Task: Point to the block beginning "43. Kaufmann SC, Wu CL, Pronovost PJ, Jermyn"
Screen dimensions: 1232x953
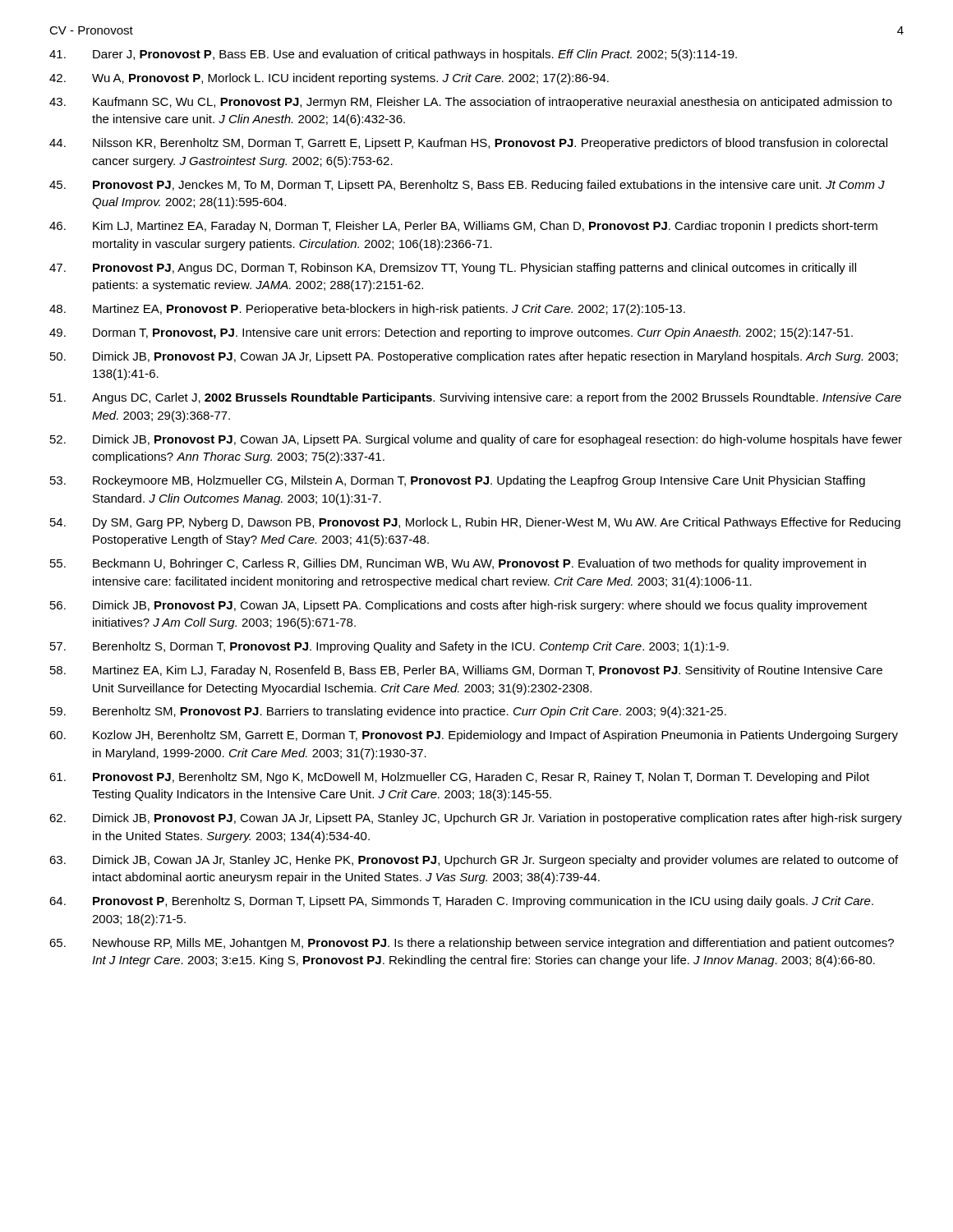Action: tap(476, 110)
